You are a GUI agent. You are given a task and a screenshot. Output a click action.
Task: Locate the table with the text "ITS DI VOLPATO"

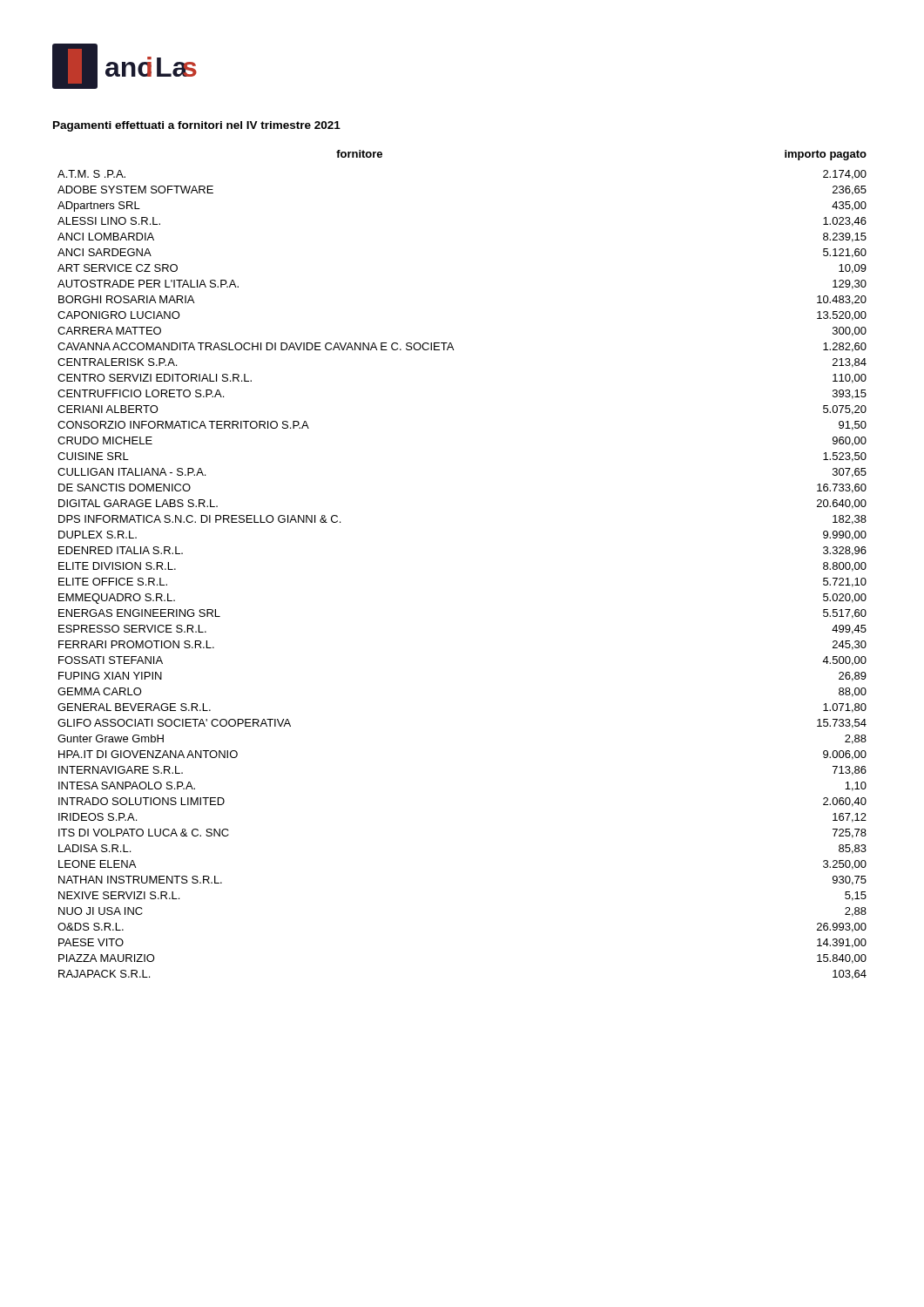462,563
